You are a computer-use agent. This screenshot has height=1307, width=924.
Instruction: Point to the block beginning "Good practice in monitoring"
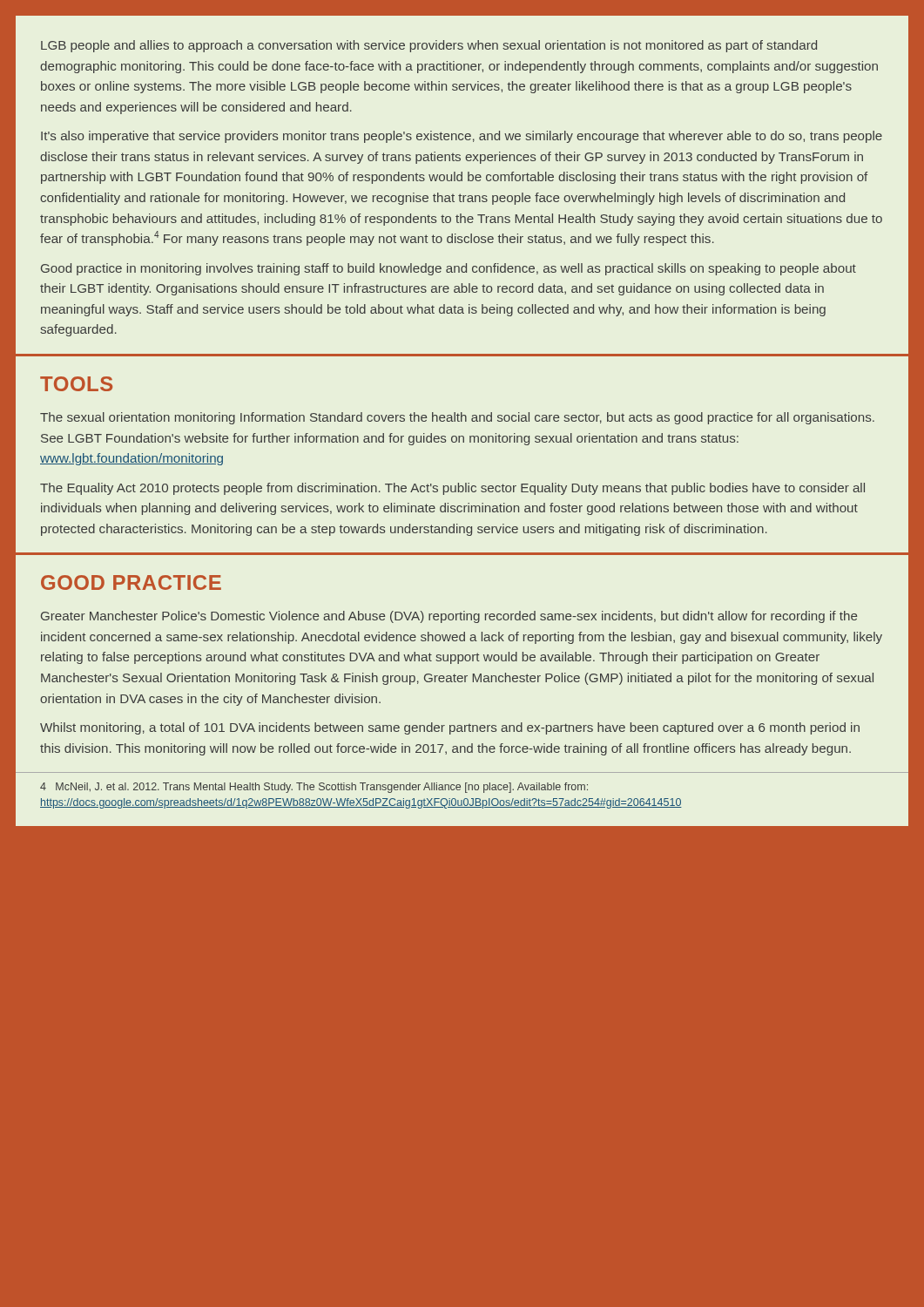tap(448, 298)
